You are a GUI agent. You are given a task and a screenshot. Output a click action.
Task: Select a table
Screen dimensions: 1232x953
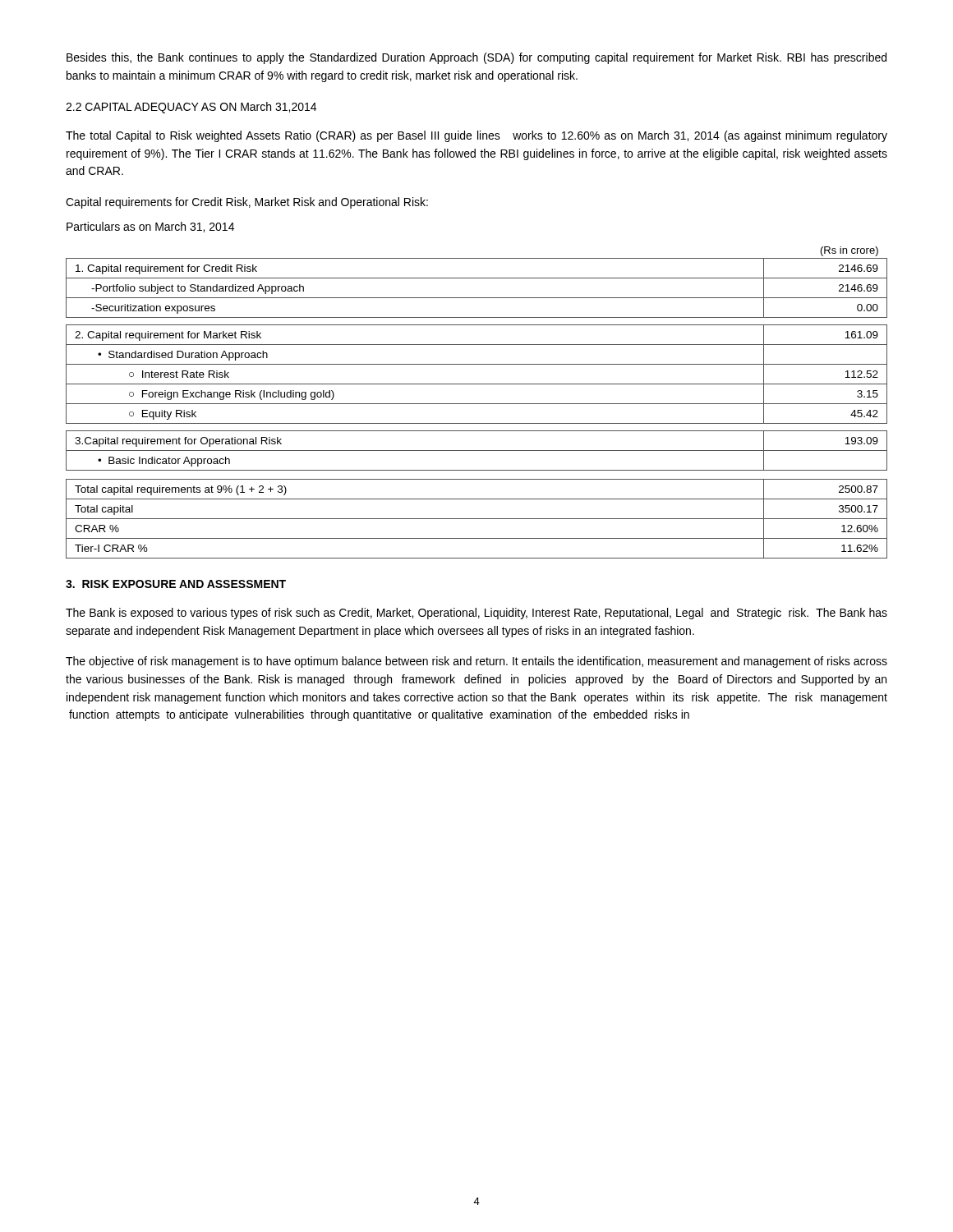[x=476, y=401]
